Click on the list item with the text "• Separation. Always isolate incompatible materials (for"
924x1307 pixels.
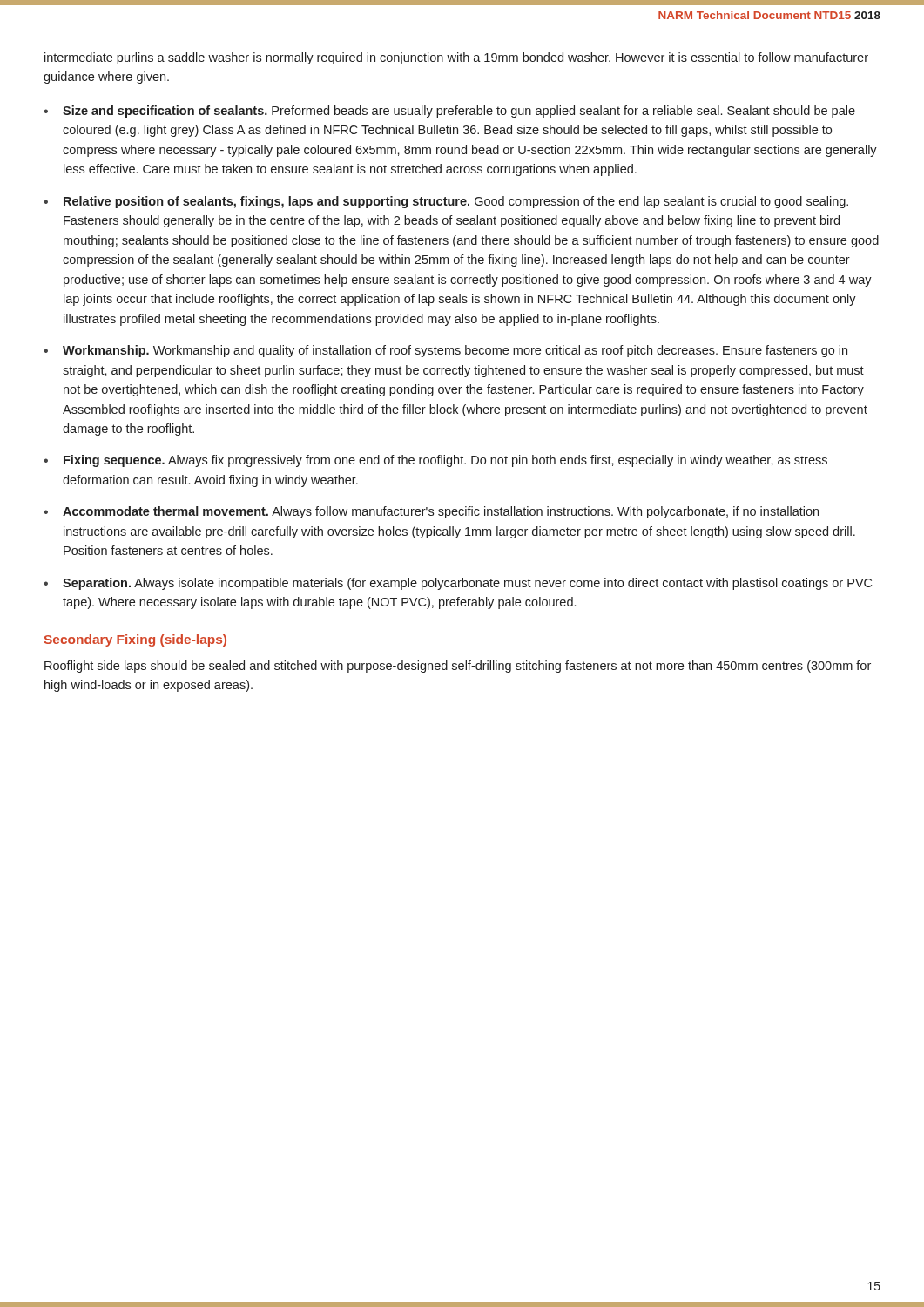pyautogui.click(x=462, y=593)
